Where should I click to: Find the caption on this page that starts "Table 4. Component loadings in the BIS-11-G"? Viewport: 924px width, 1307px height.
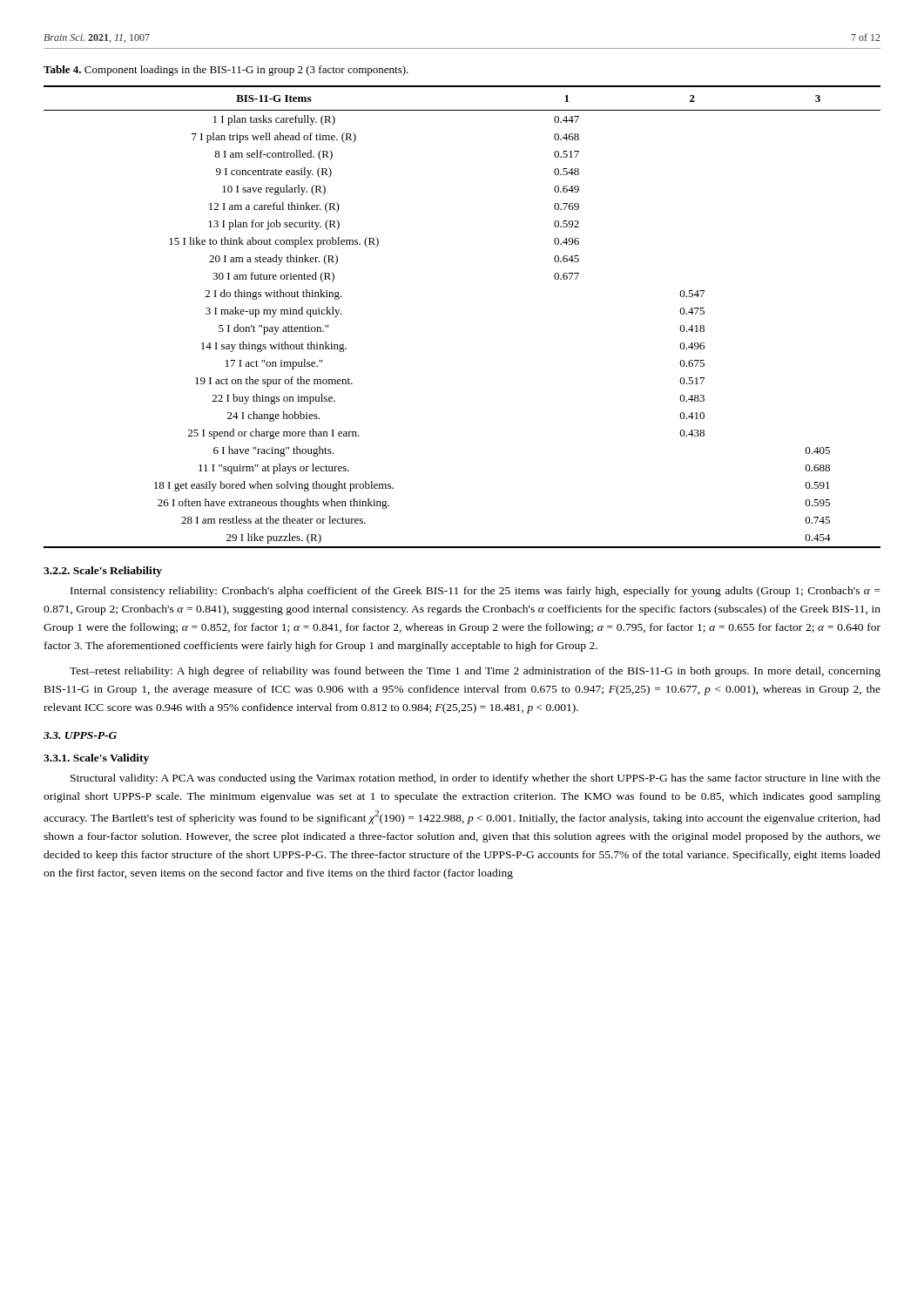(x=226, y=69)
